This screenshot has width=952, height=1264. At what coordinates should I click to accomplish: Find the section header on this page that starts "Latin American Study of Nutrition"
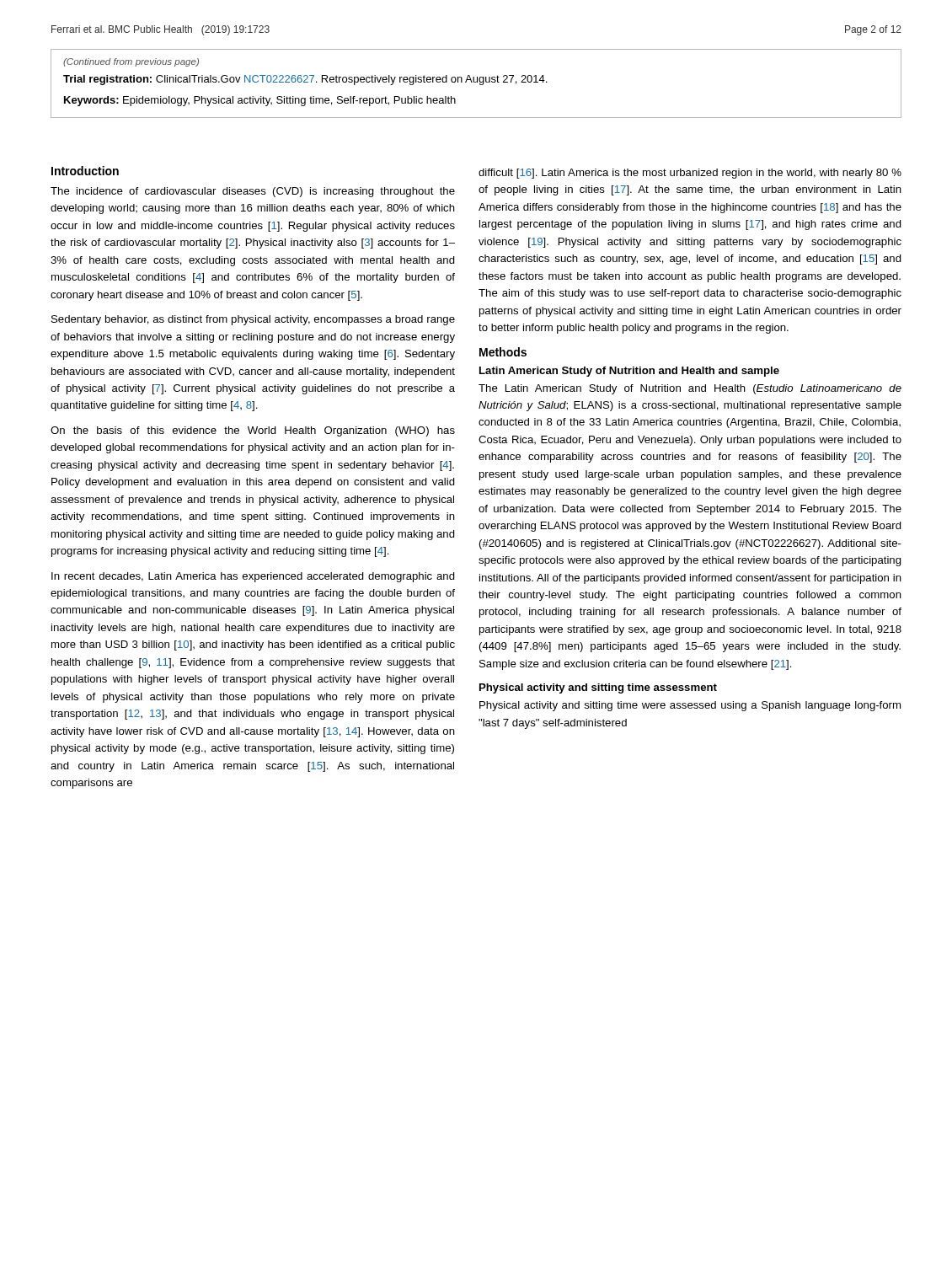(629, 370)
